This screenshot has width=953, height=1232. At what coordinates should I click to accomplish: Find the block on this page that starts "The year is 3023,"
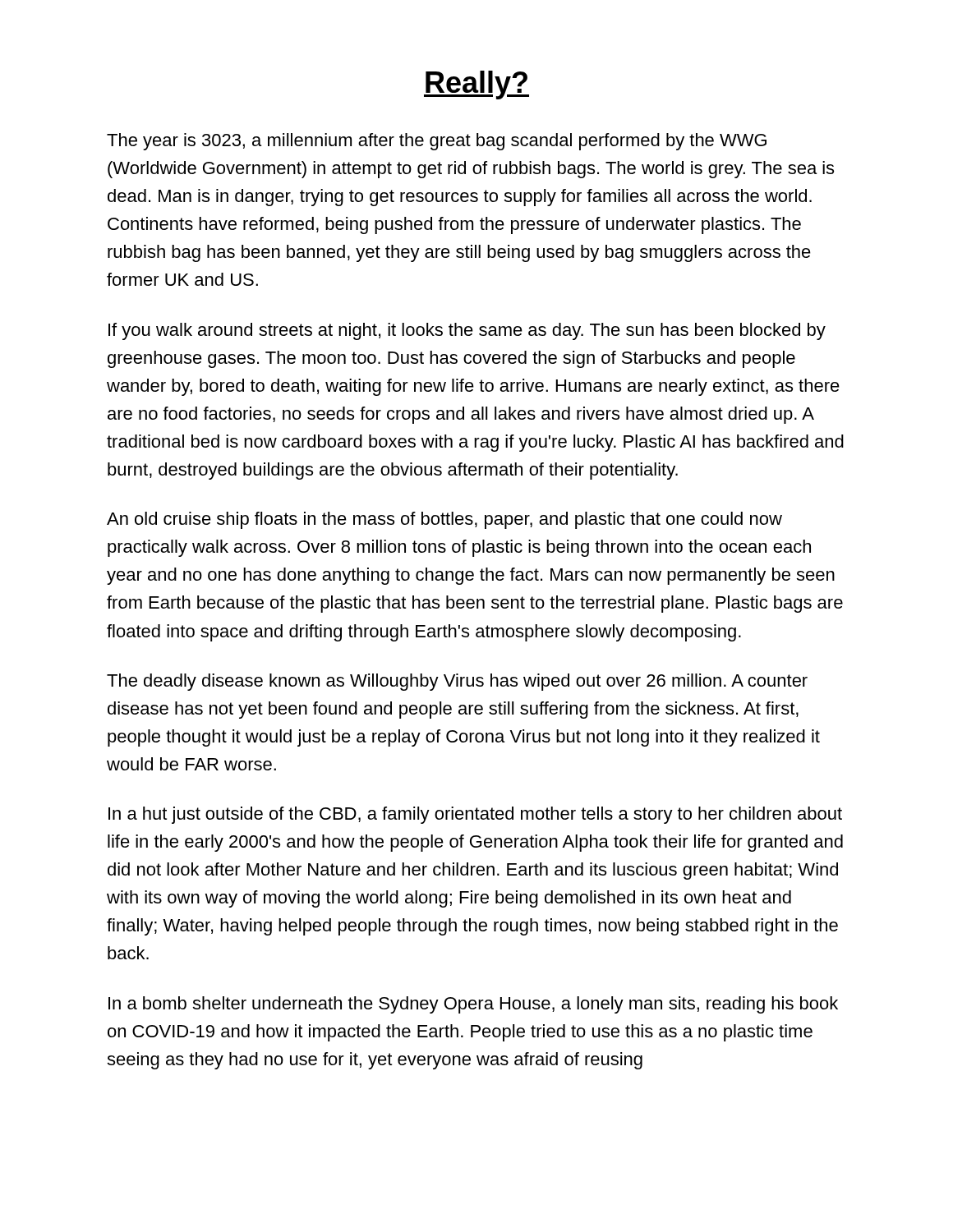[471, 210]
